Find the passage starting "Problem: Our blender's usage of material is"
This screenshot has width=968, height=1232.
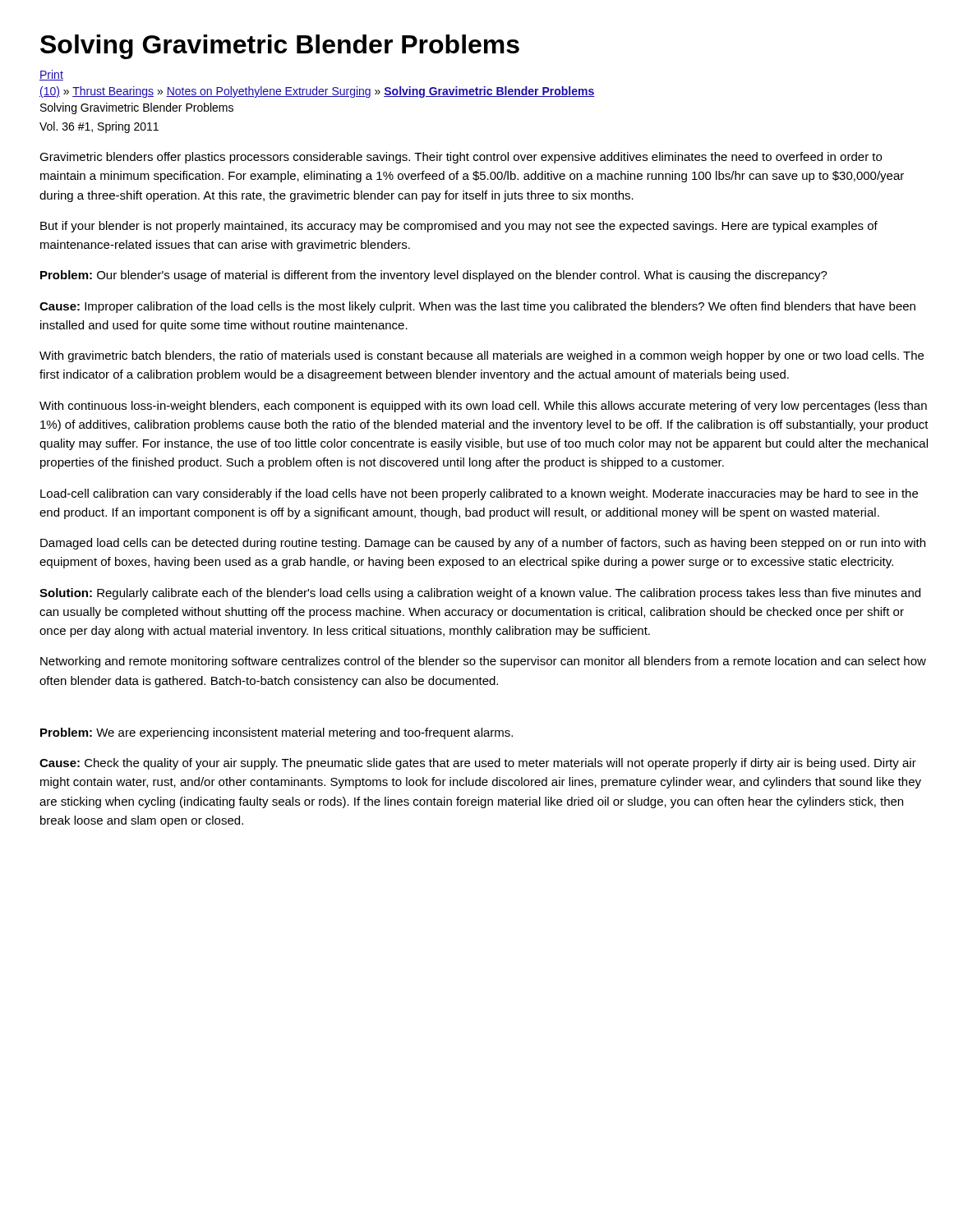click(484, 275)
